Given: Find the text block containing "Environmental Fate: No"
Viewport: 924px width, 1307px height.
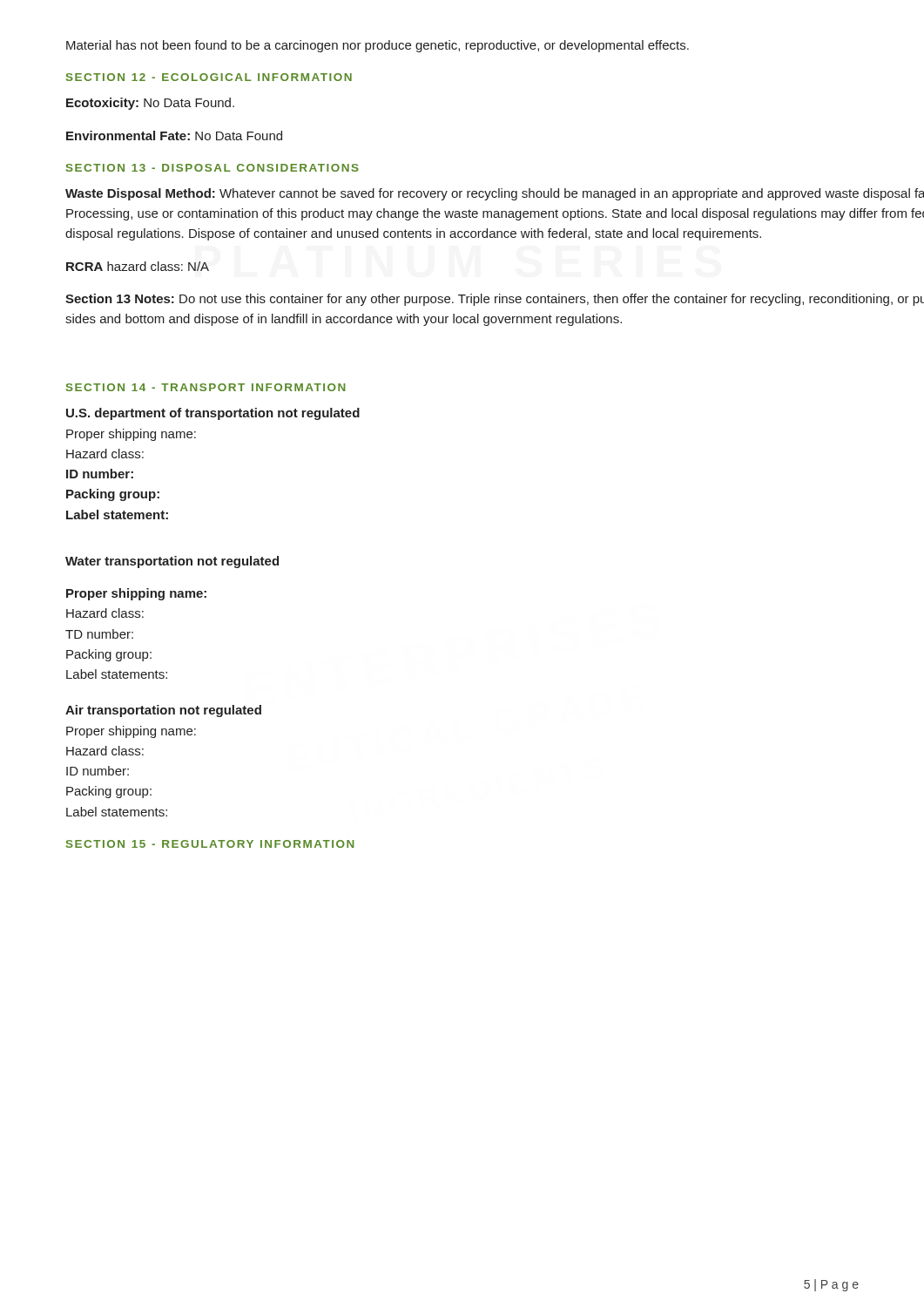Looking at the screenshot, I should click(x=174, y=135).
